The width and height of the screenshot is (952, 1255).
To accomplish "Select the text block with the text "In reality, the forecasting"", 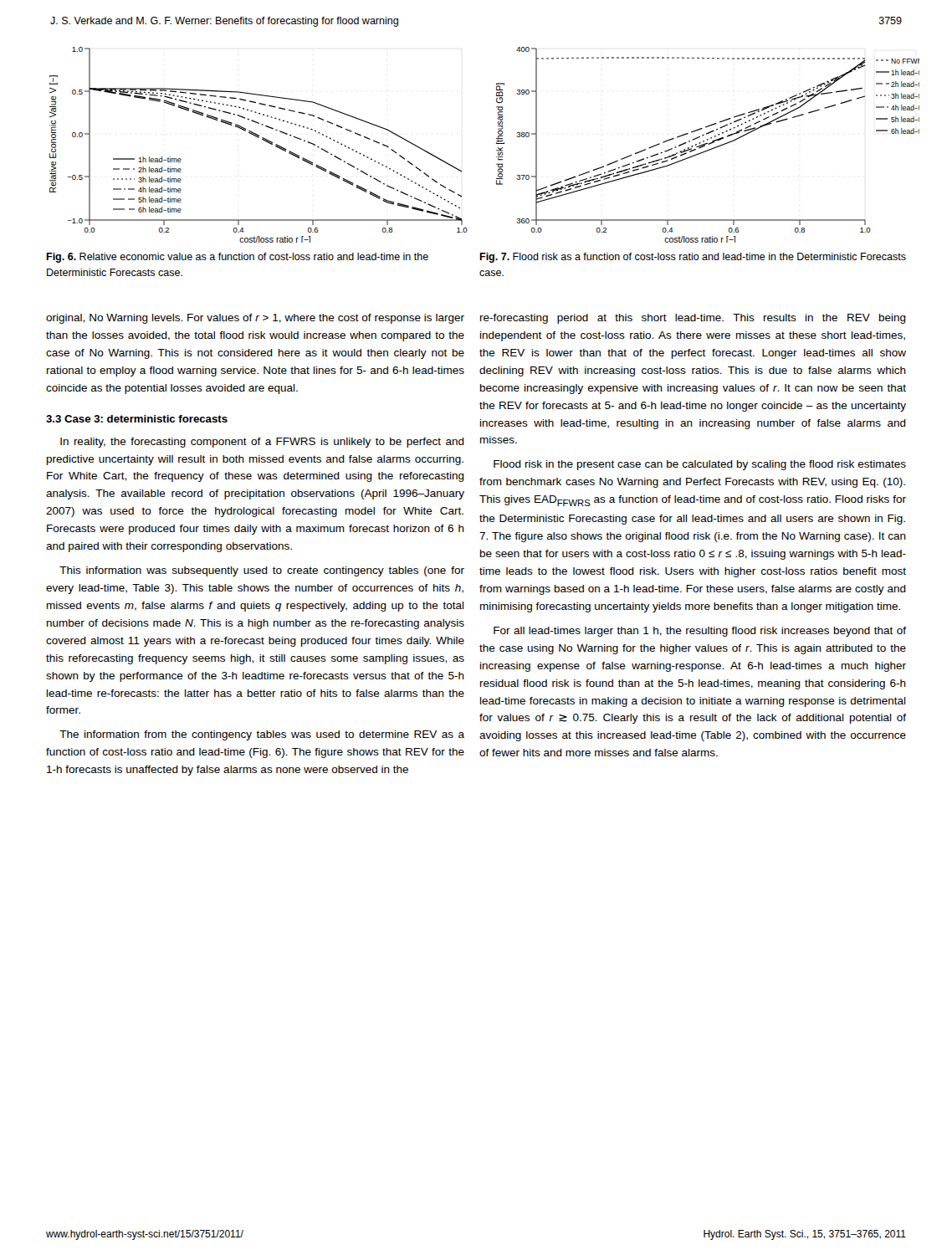I will [255, 606].
